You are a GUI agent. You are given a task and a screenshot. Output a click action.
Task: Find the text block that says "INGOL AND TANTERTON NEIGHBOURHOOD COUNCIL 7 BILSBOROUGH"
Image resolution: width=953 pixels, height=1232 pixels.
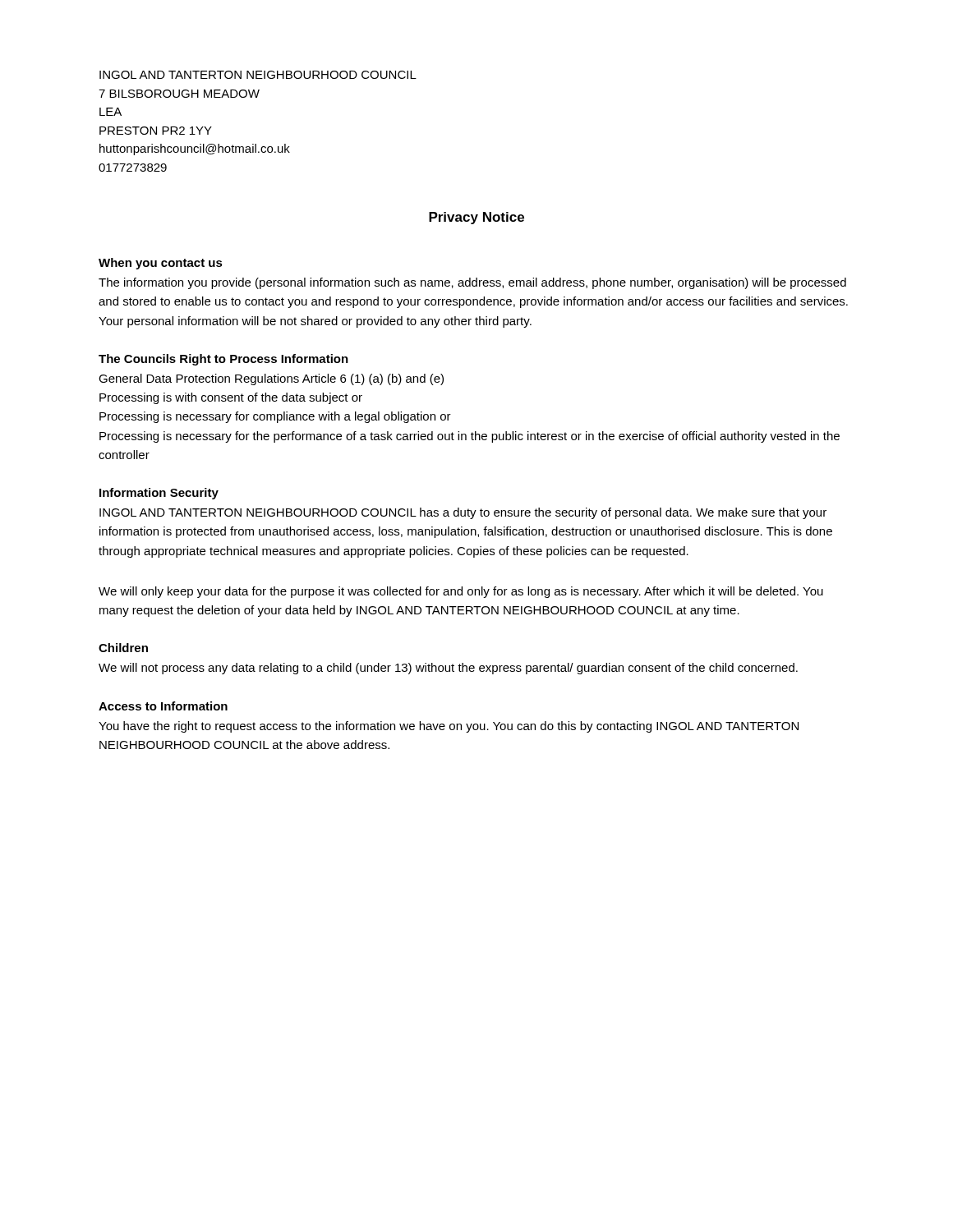[258, 75]
